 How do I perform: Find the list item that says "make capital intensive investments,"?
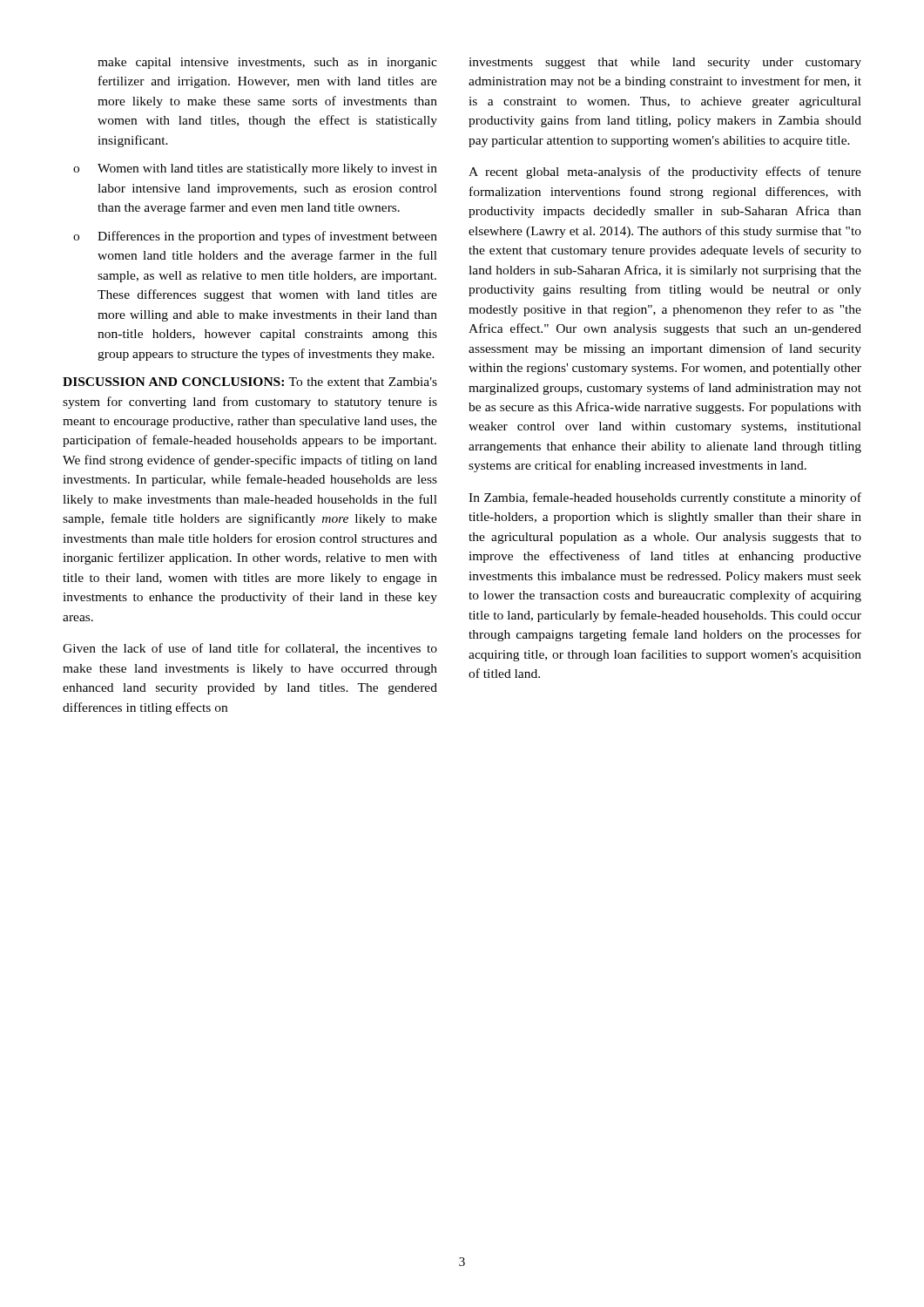tap(267, 101)
